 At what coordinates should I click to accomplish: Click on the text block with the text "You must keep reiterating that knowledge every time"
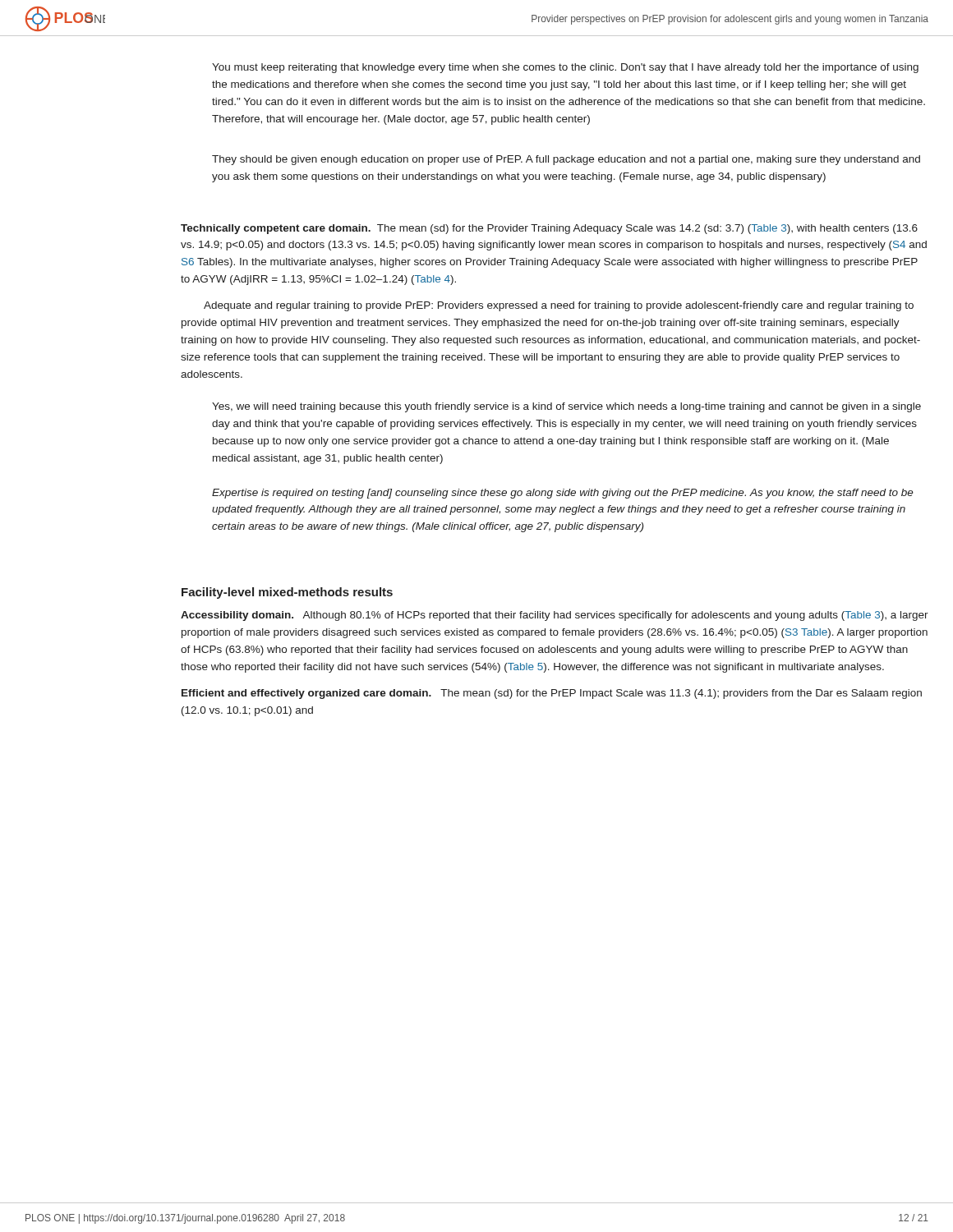click(x=569, y=93)
